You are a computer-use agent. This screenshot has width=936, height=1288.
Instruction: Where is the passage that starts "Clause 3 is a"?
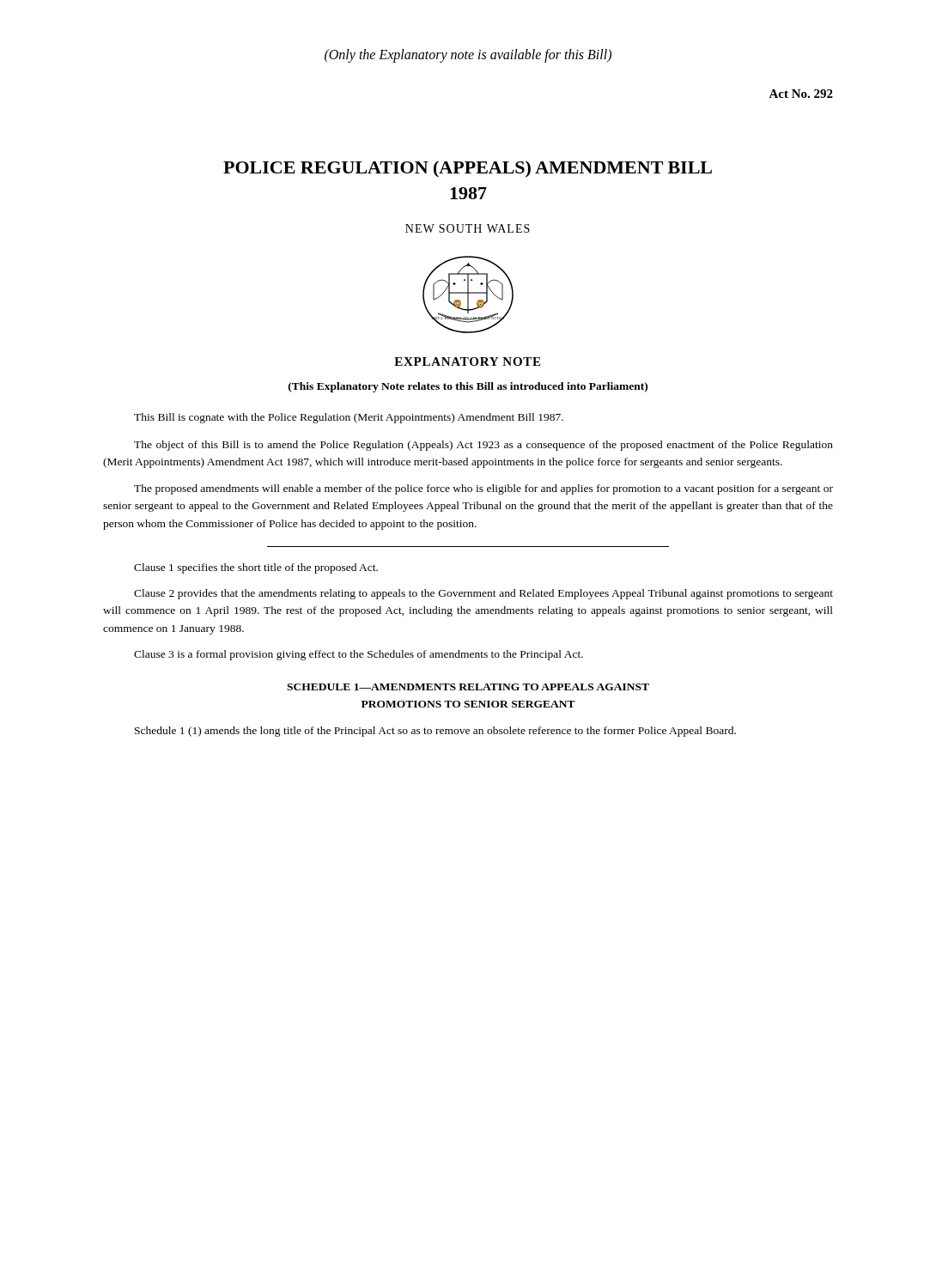coord(359,654)
